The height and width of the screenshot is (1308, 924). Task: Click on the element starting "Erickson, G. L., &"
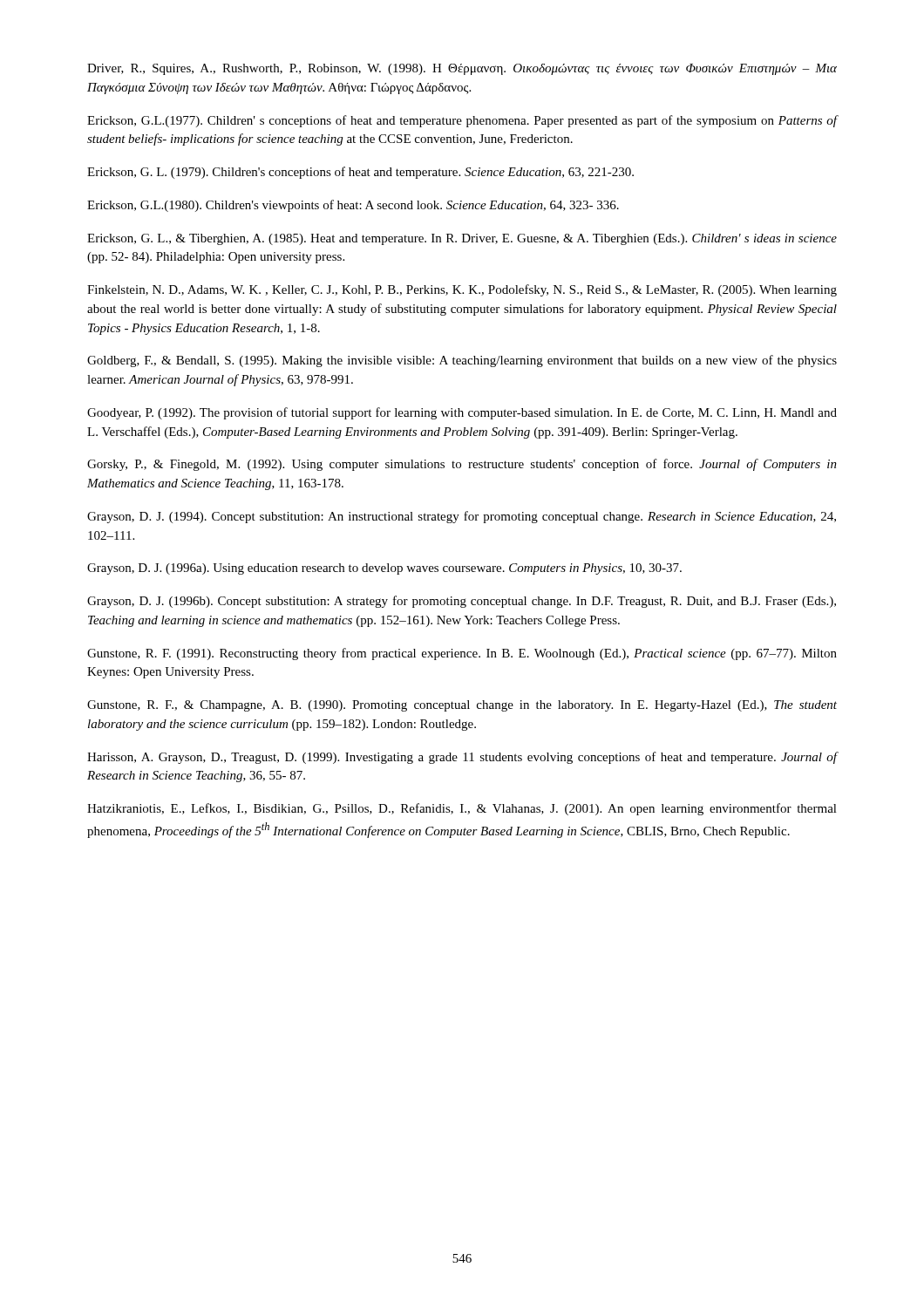pyautogui.click(x=462, y=247)
